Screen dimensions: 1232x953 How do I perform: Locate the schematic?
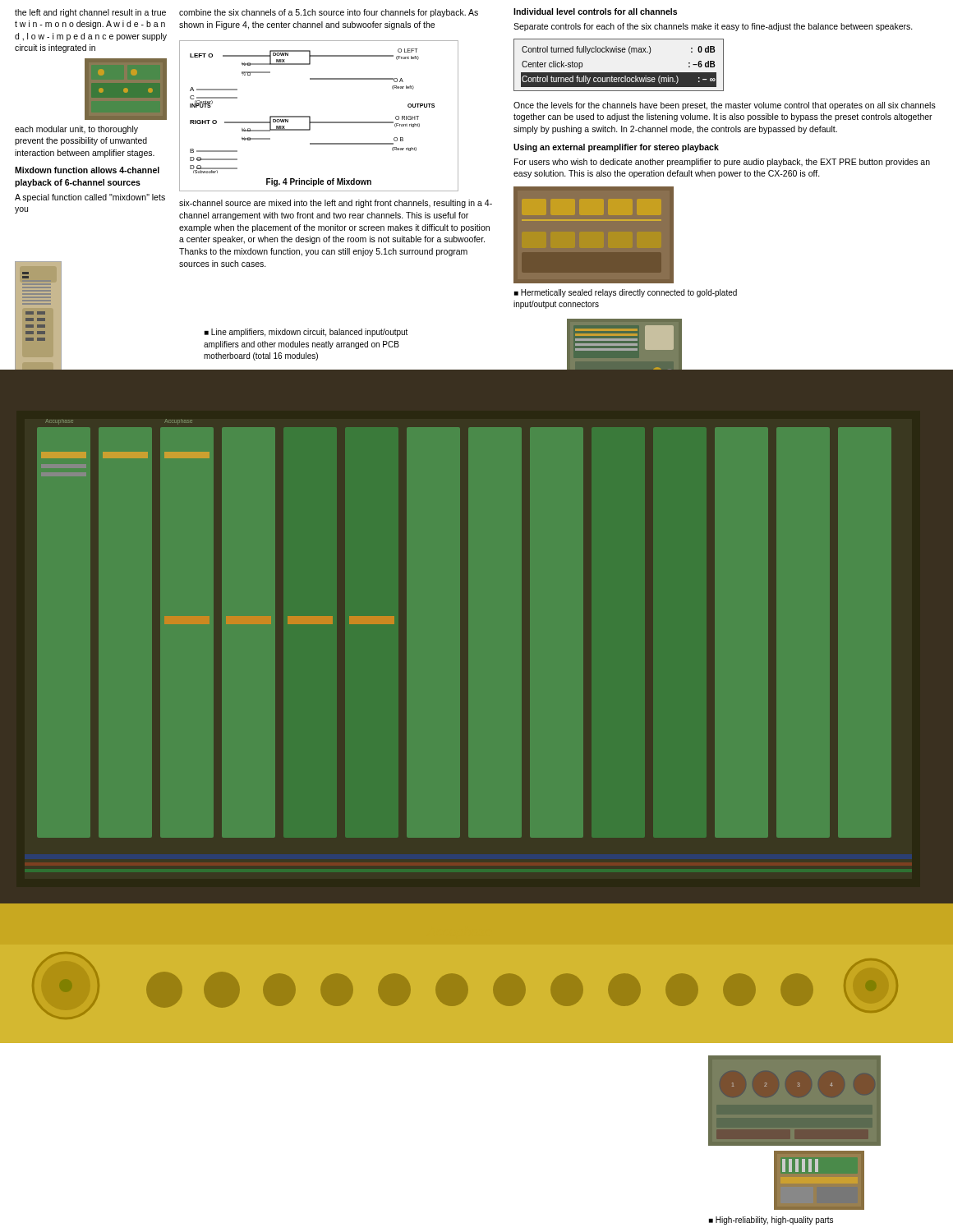click(319, 116)
